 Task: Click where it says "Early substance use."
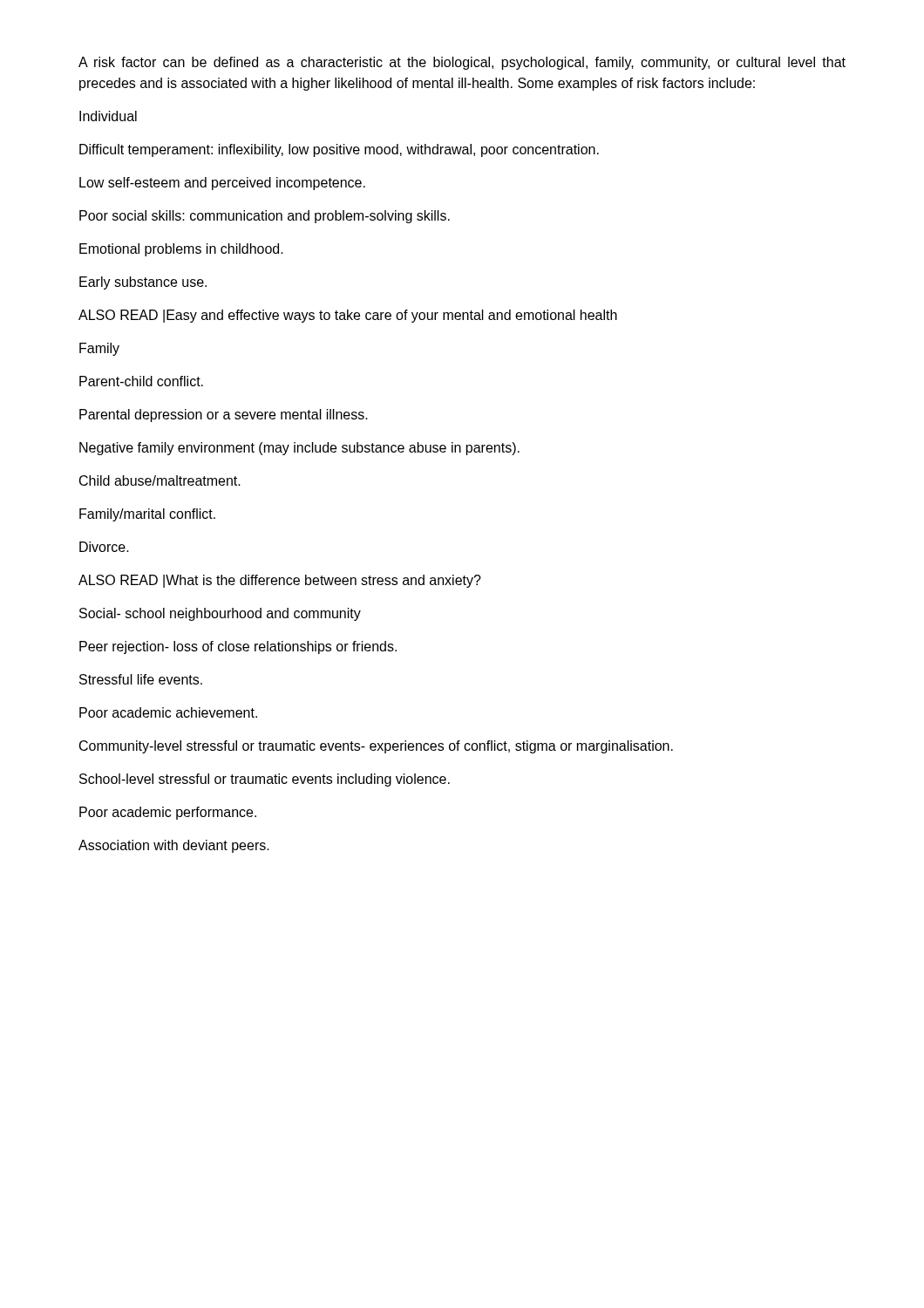[x=143, y=282]
